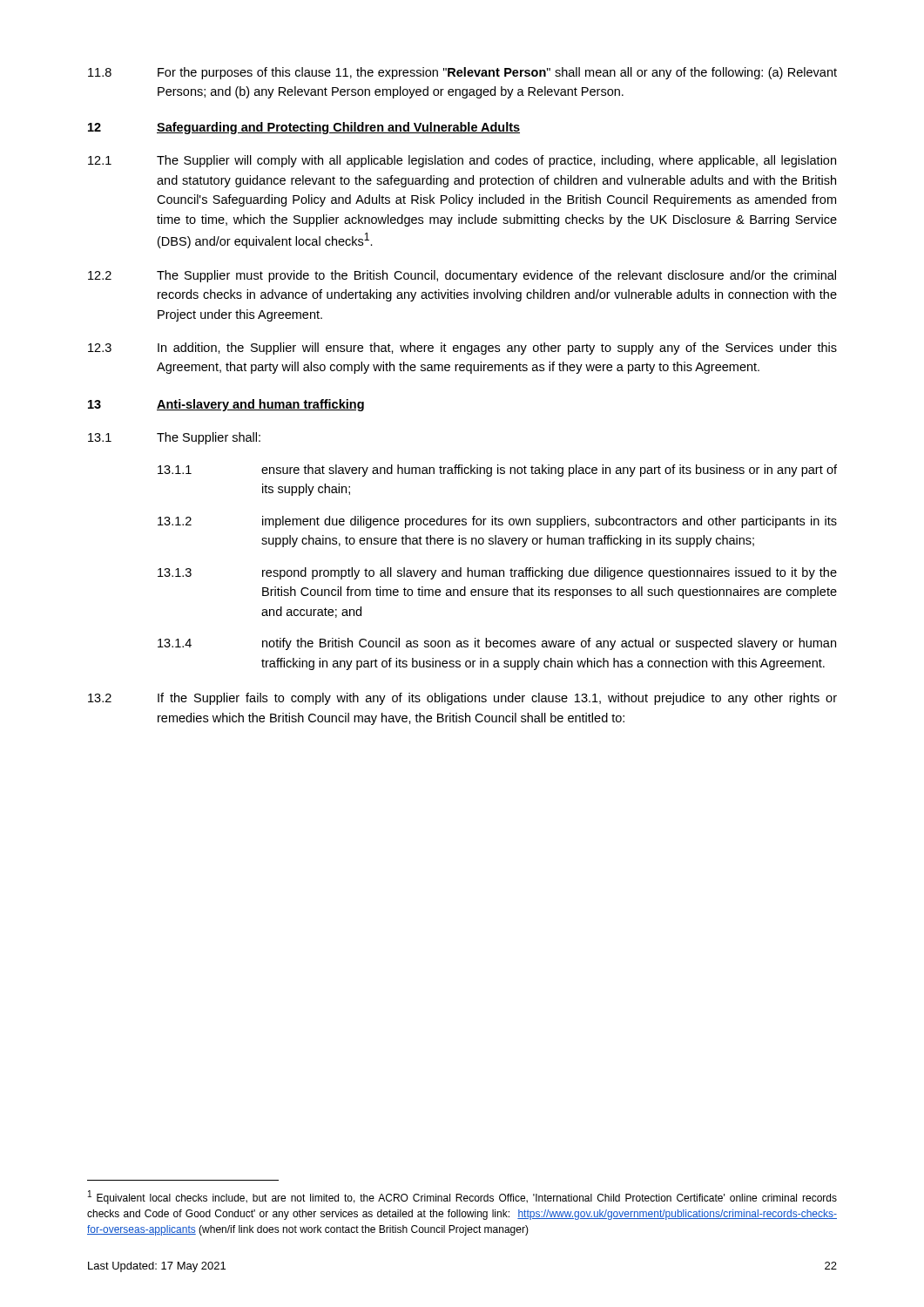Where is the passage that starts "13.1.1 ensure that"?
The image size is (924, 1307).
click(x=497, y=480)
